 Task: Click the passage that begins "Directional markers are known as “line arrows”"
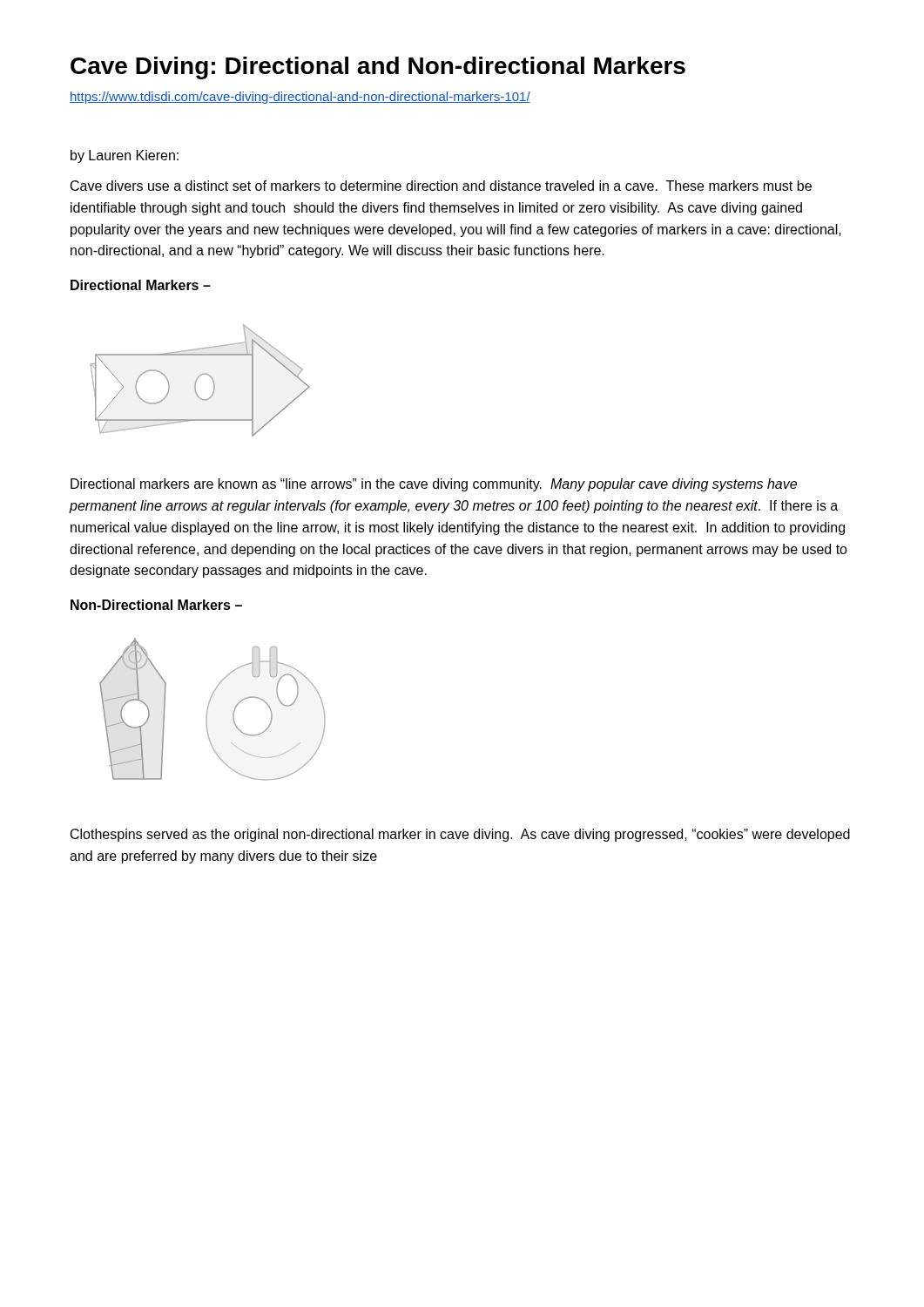pyautogui.click(x=458, y=527)
